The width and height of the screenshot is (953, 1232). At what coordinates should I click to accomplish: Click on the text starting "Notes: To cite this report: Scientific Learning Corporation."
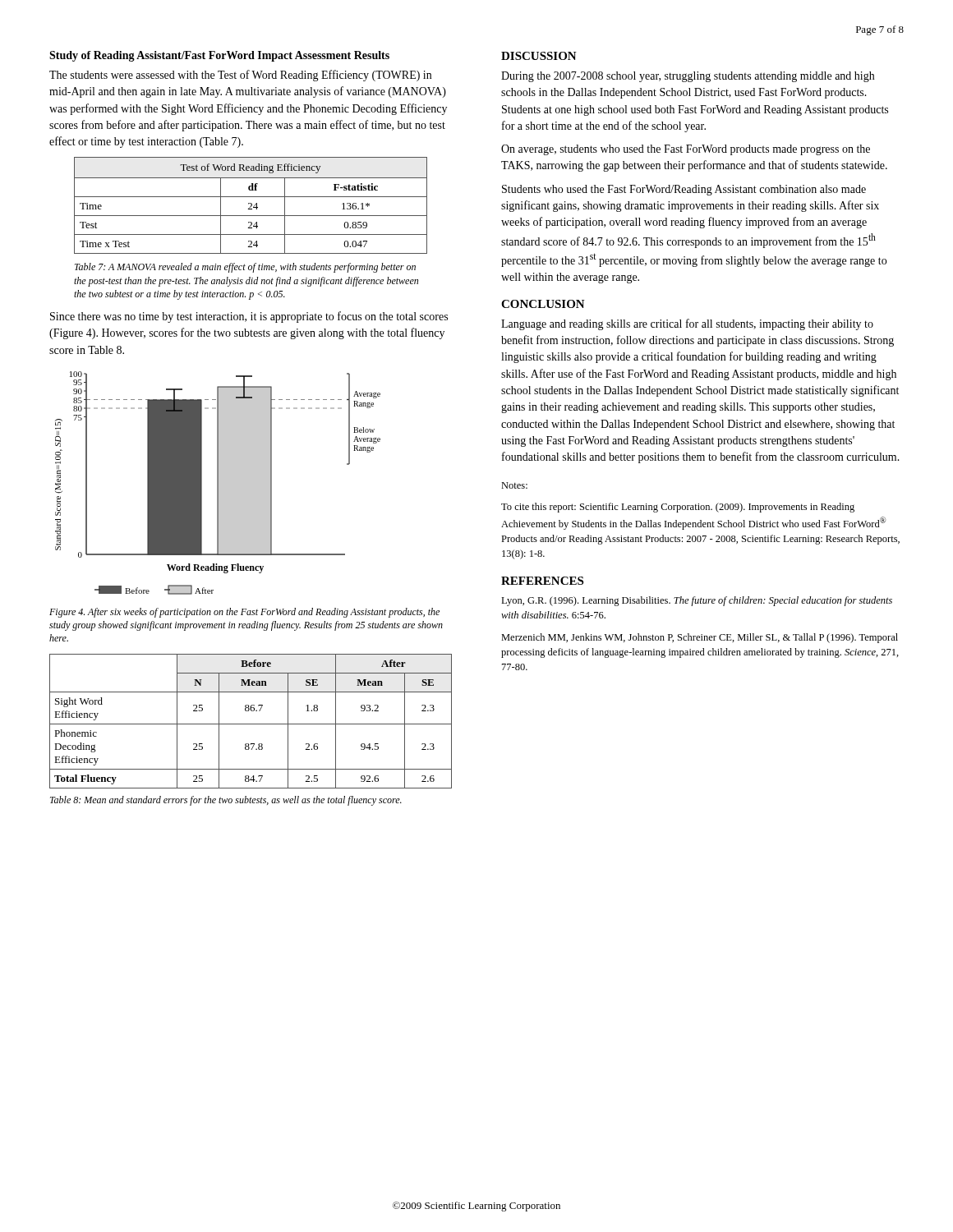(702, 519)
